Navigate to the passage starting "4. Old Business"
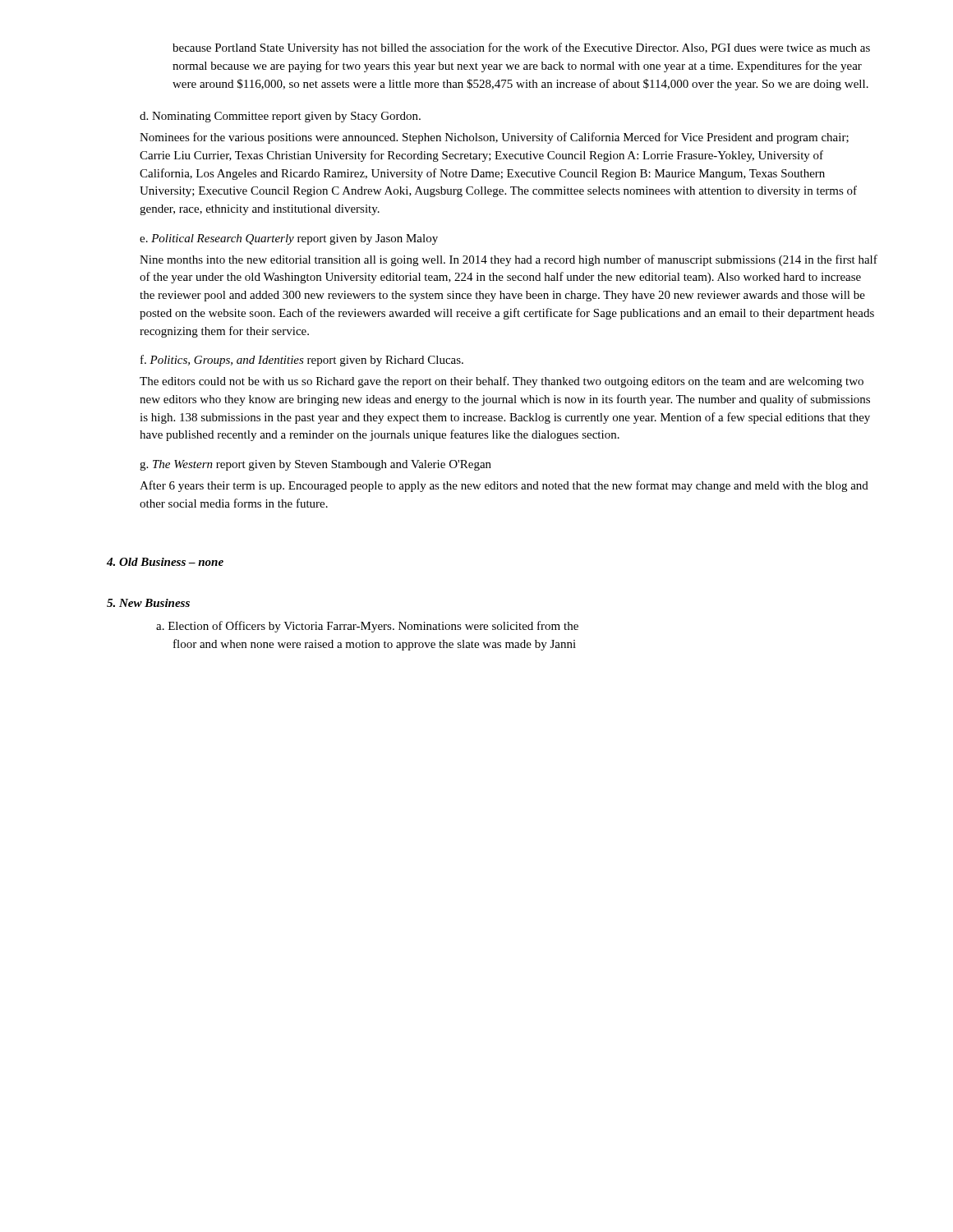 (x=165, y=562)
